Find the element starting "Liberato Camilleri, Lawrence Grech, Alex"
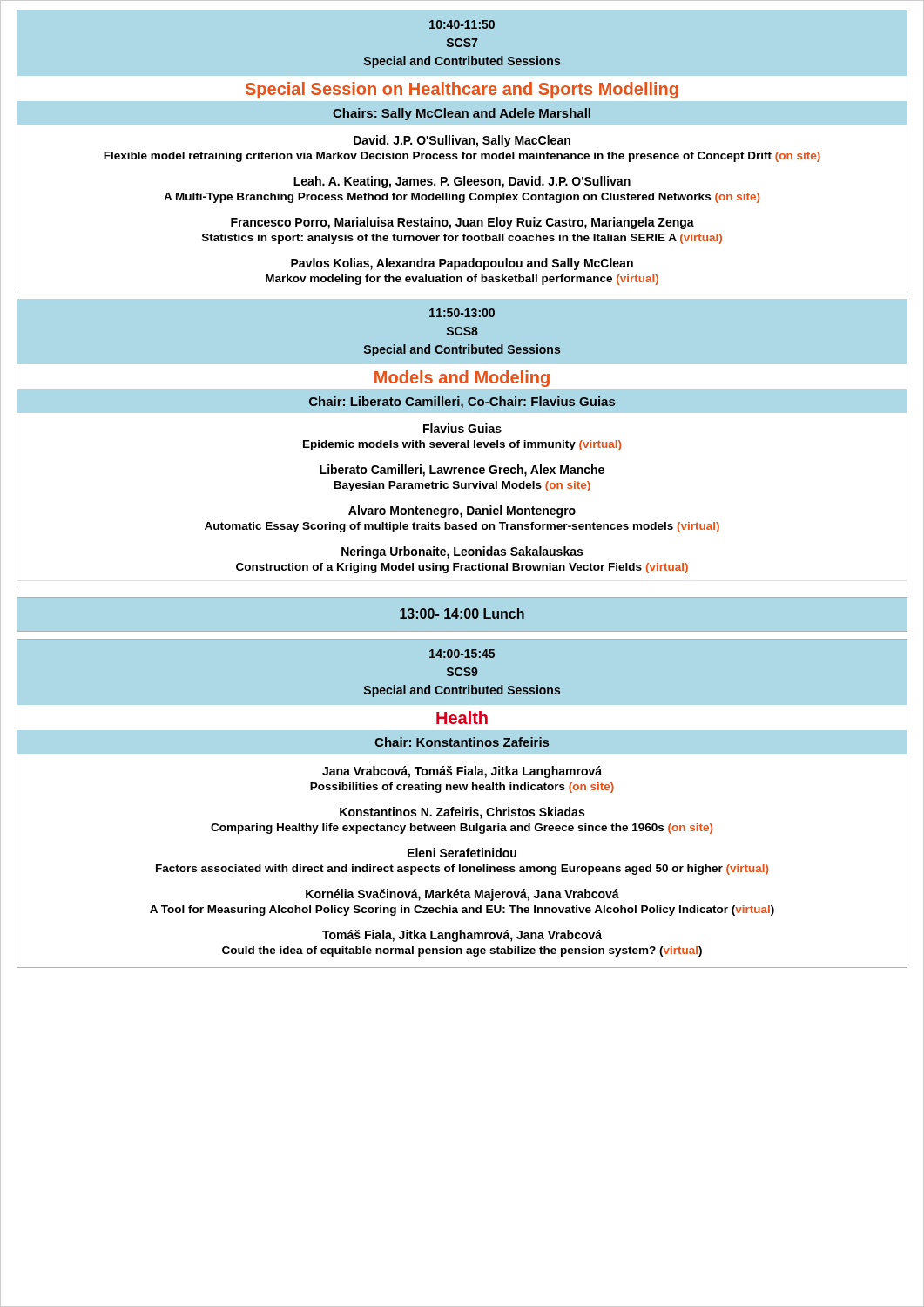Image resolution: width=924 pixels, height=1307 pixels. pos(462,477)
